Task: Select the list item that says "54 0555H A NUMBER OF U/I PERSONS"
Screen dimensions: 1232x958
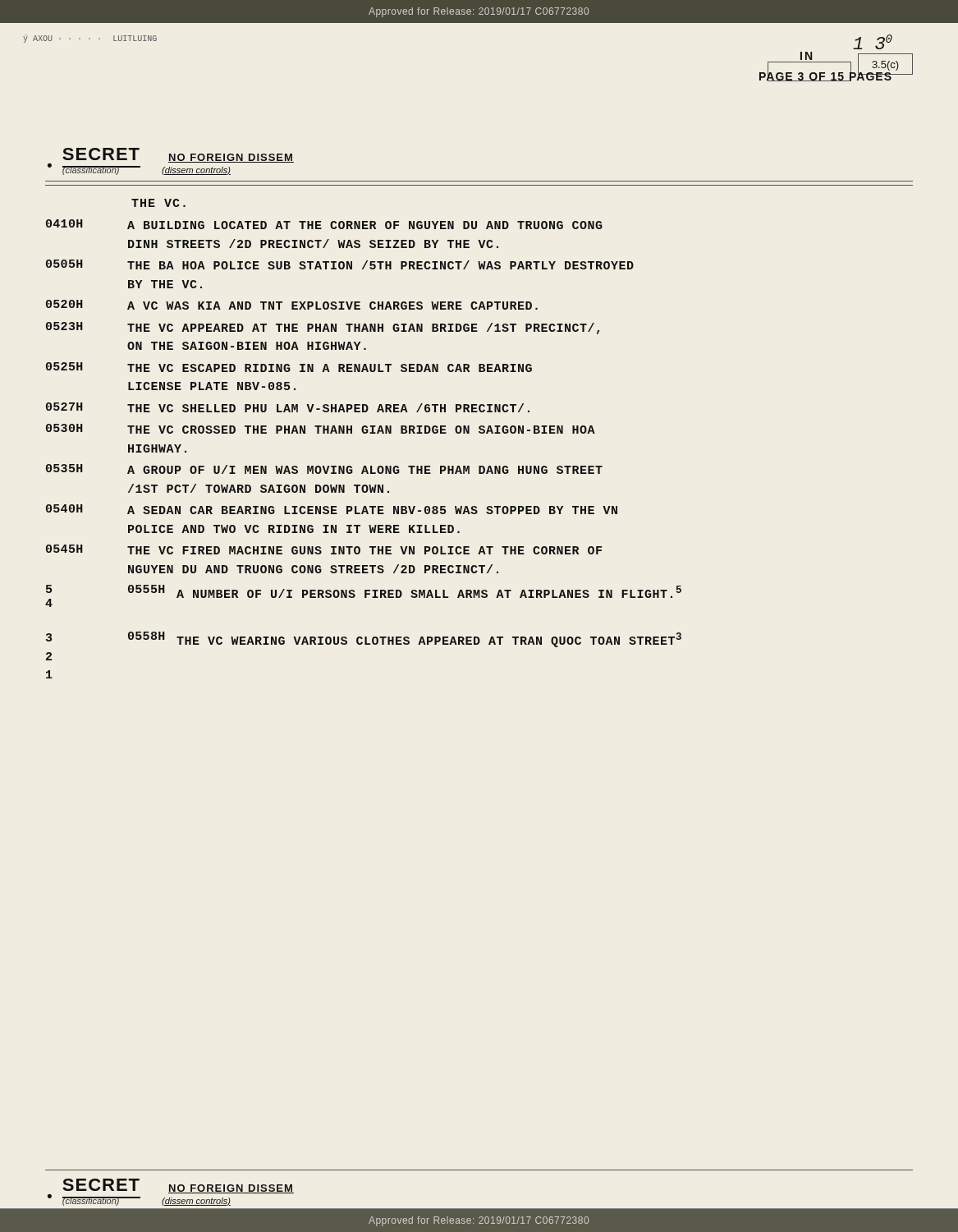Action: pos(479,605)
